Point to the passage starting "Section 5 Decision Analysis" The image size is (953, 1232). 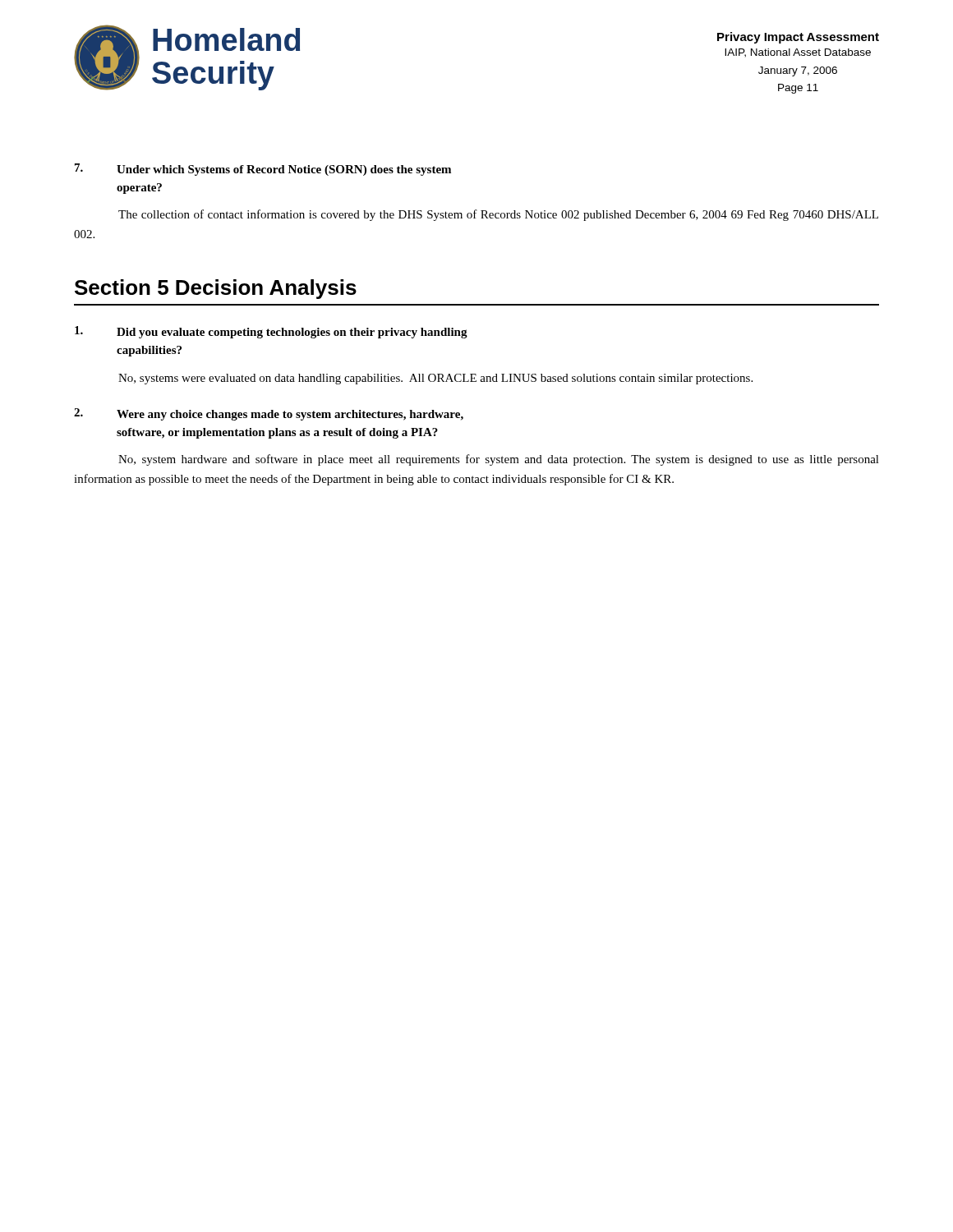(215, 288)
